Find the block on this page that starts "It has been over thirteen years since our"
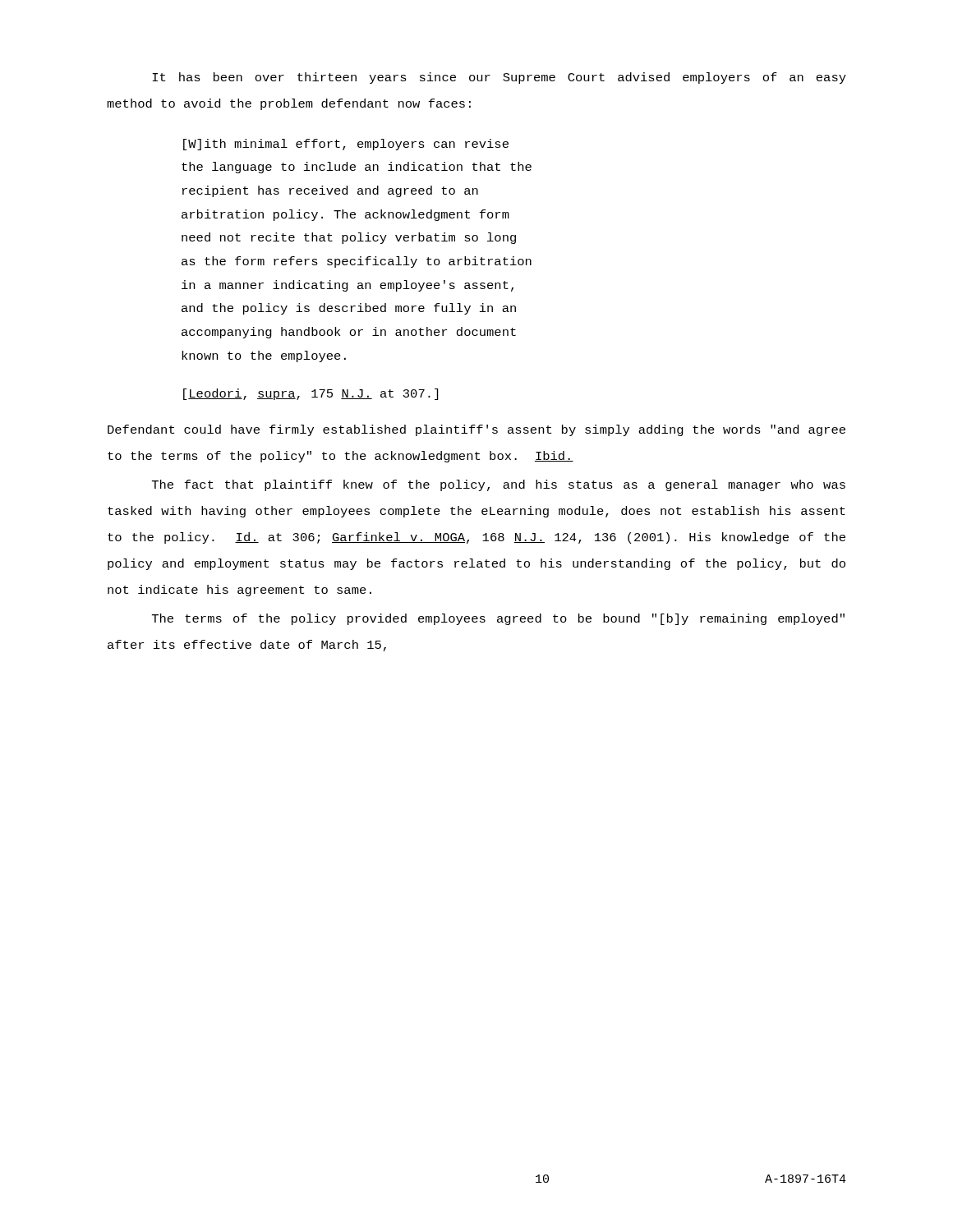 tap(476, 91)
